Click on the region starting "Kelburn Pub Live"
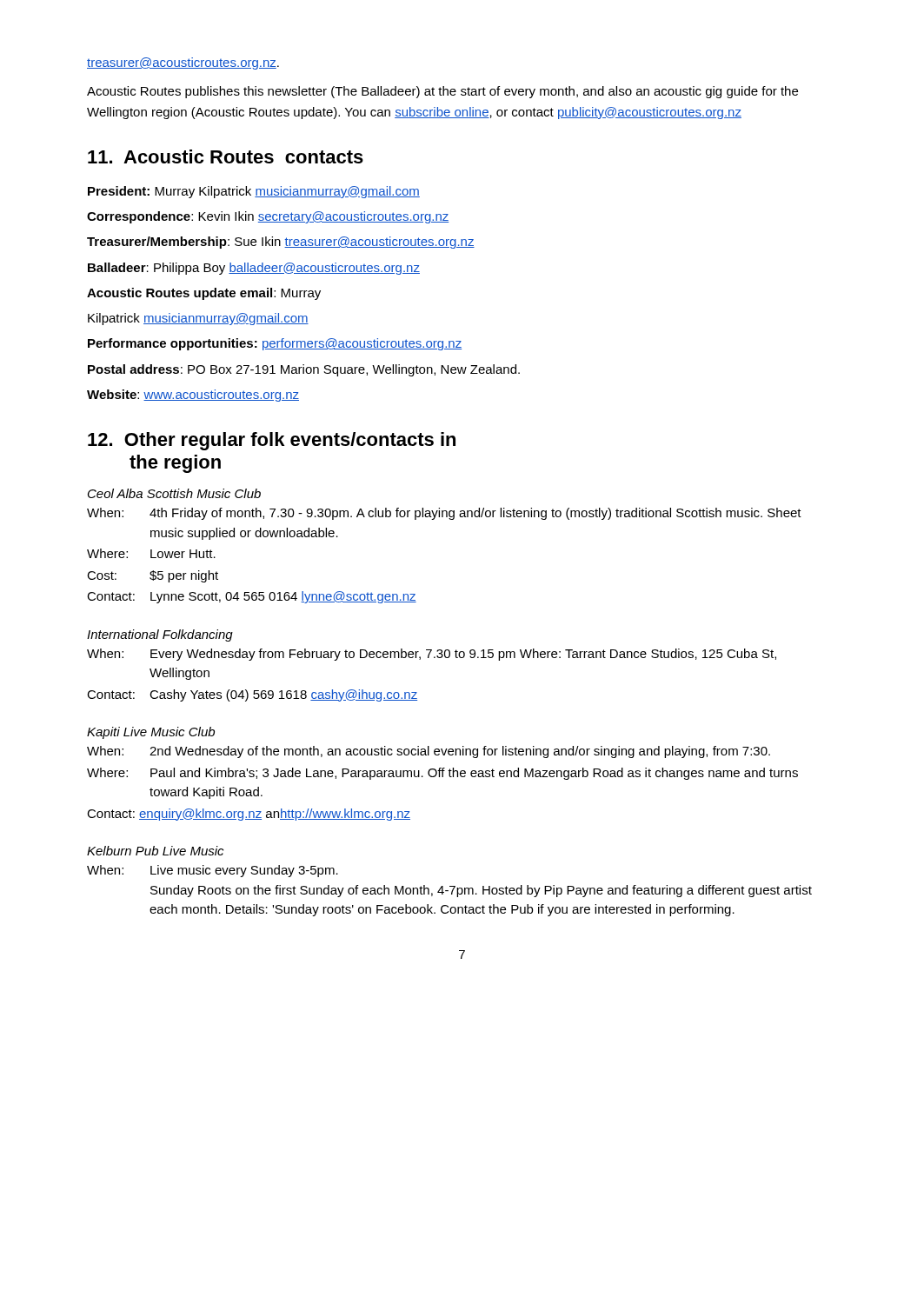Image resolution: width=924 pixels, height=1304 pixels. [155, 851]
